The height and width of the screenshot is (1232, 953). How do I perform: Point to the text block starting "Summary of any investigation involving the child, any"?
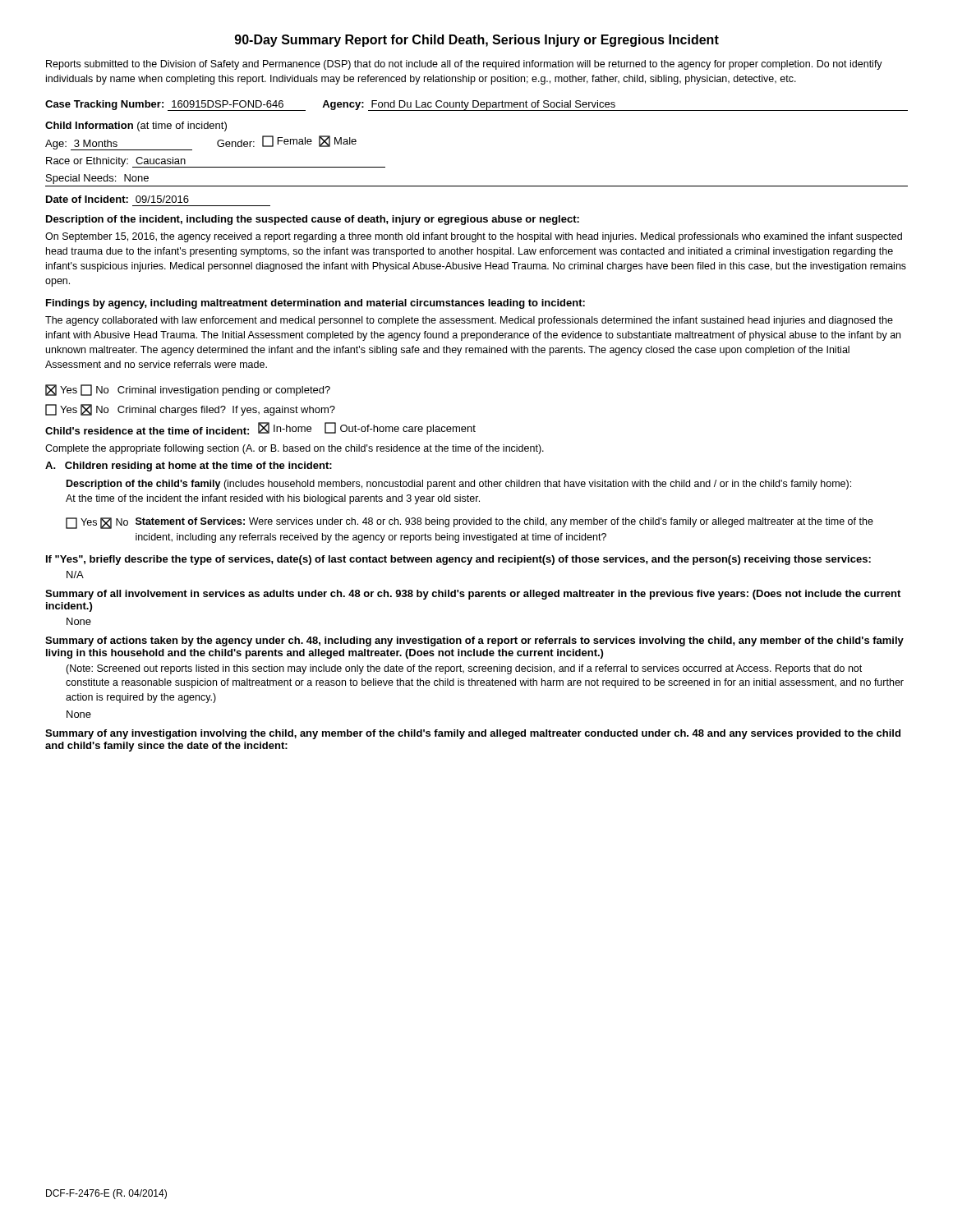473,739
